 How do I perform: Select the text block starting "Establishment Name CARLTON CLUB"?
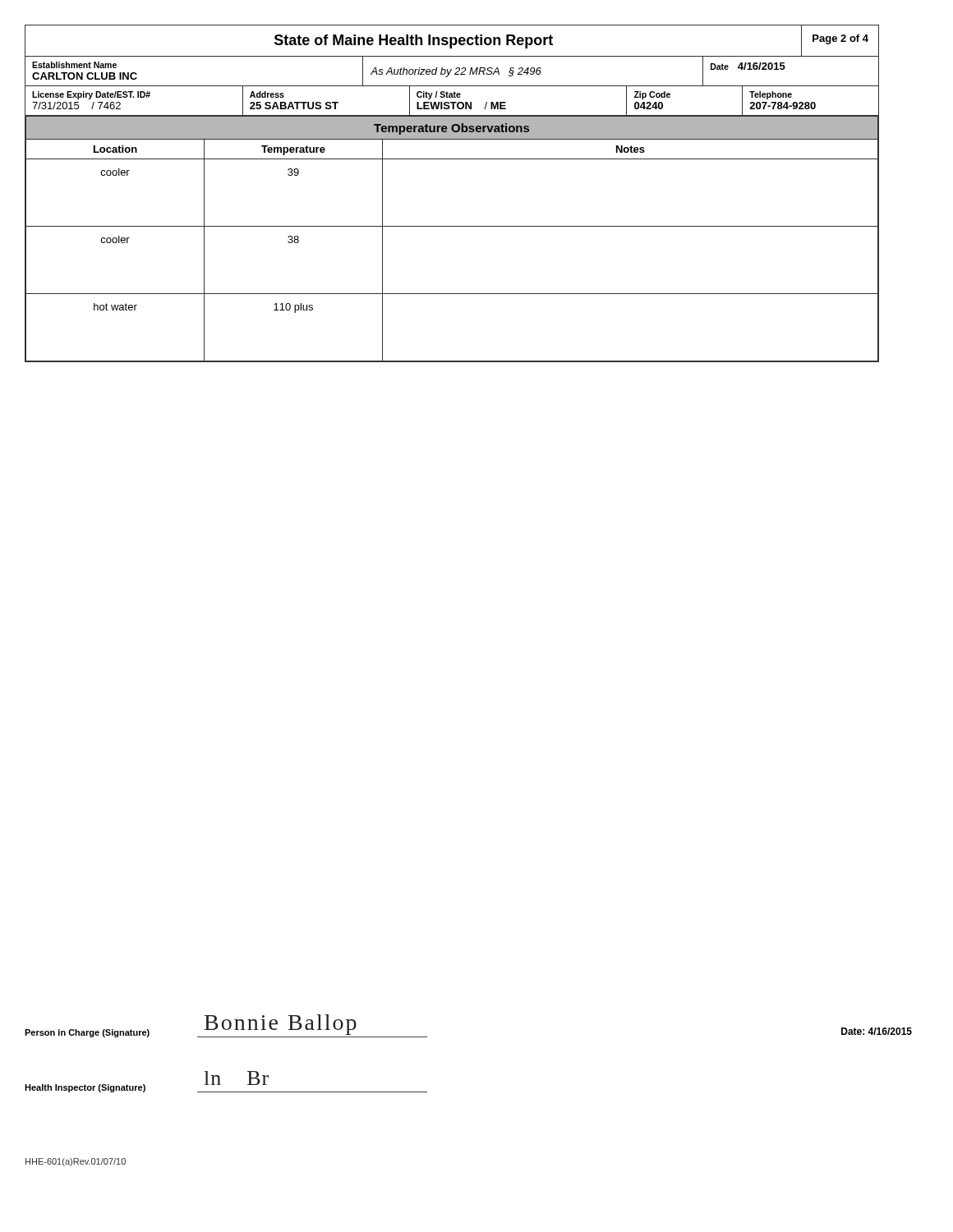(x=74, y=65)
